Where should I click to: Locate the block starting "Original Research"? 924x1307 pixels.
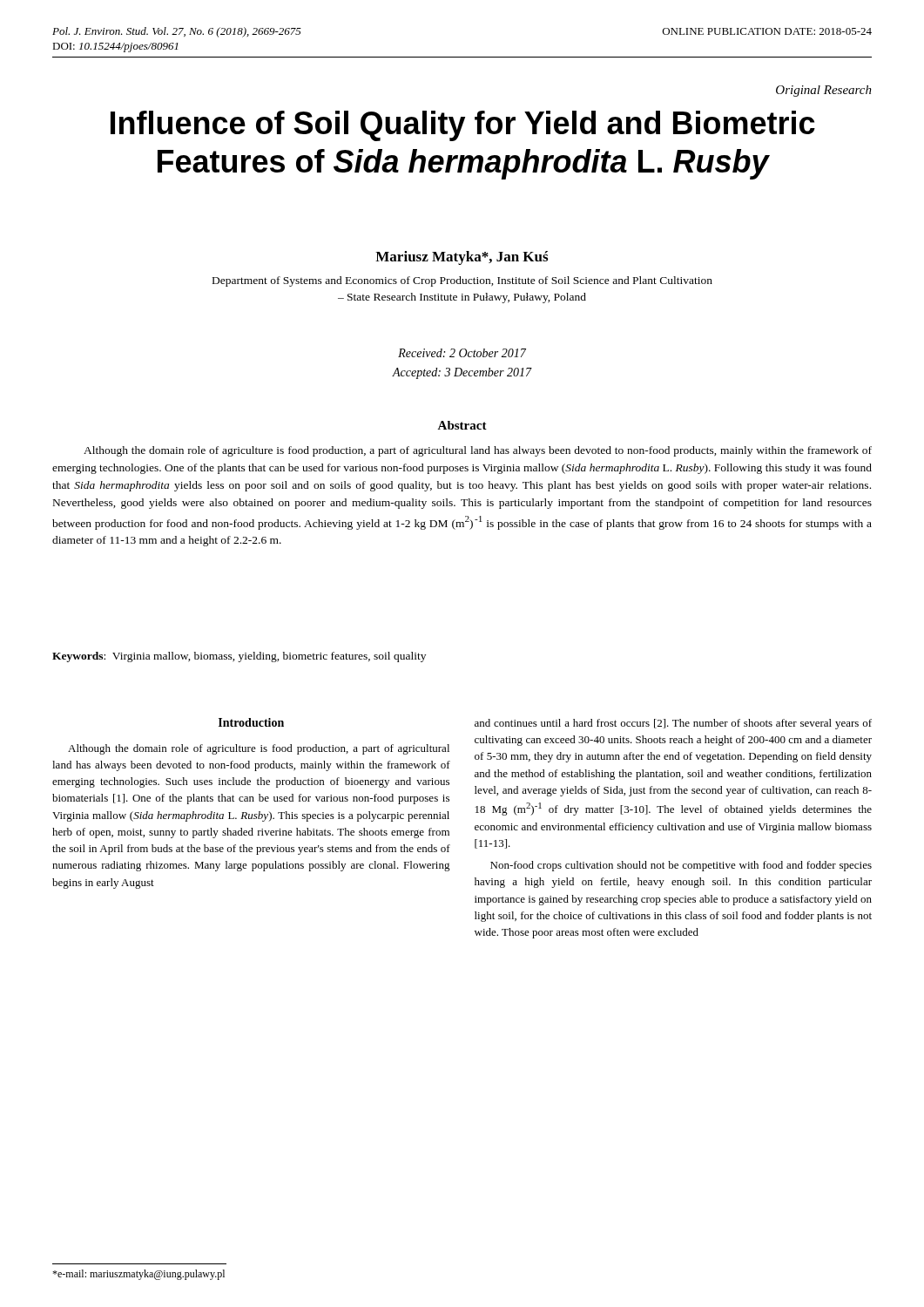click(824, 90)
